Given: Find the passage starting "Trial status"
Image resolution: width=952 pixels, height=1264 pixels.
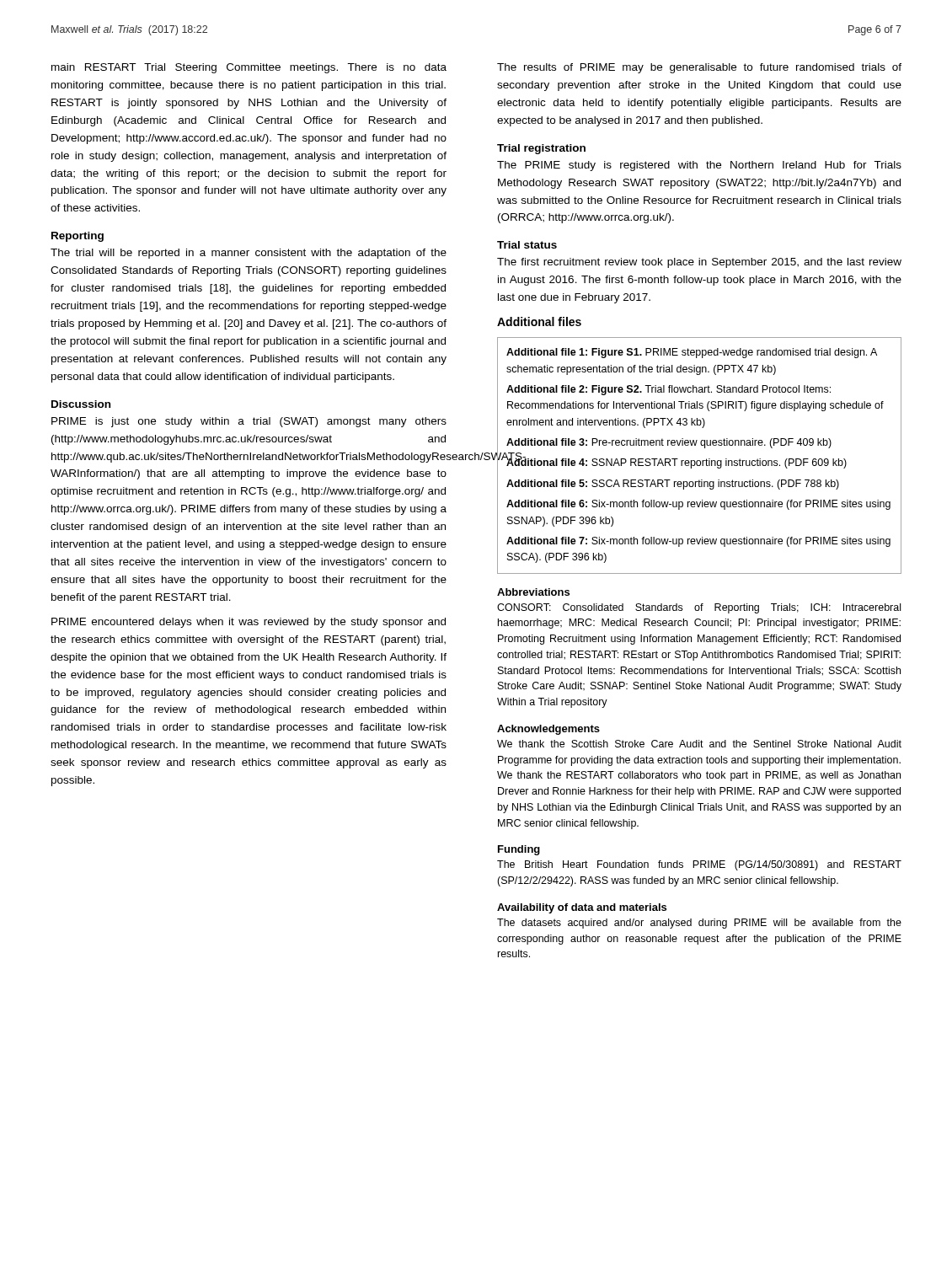Looking at the screenshot, I should 527,245.
